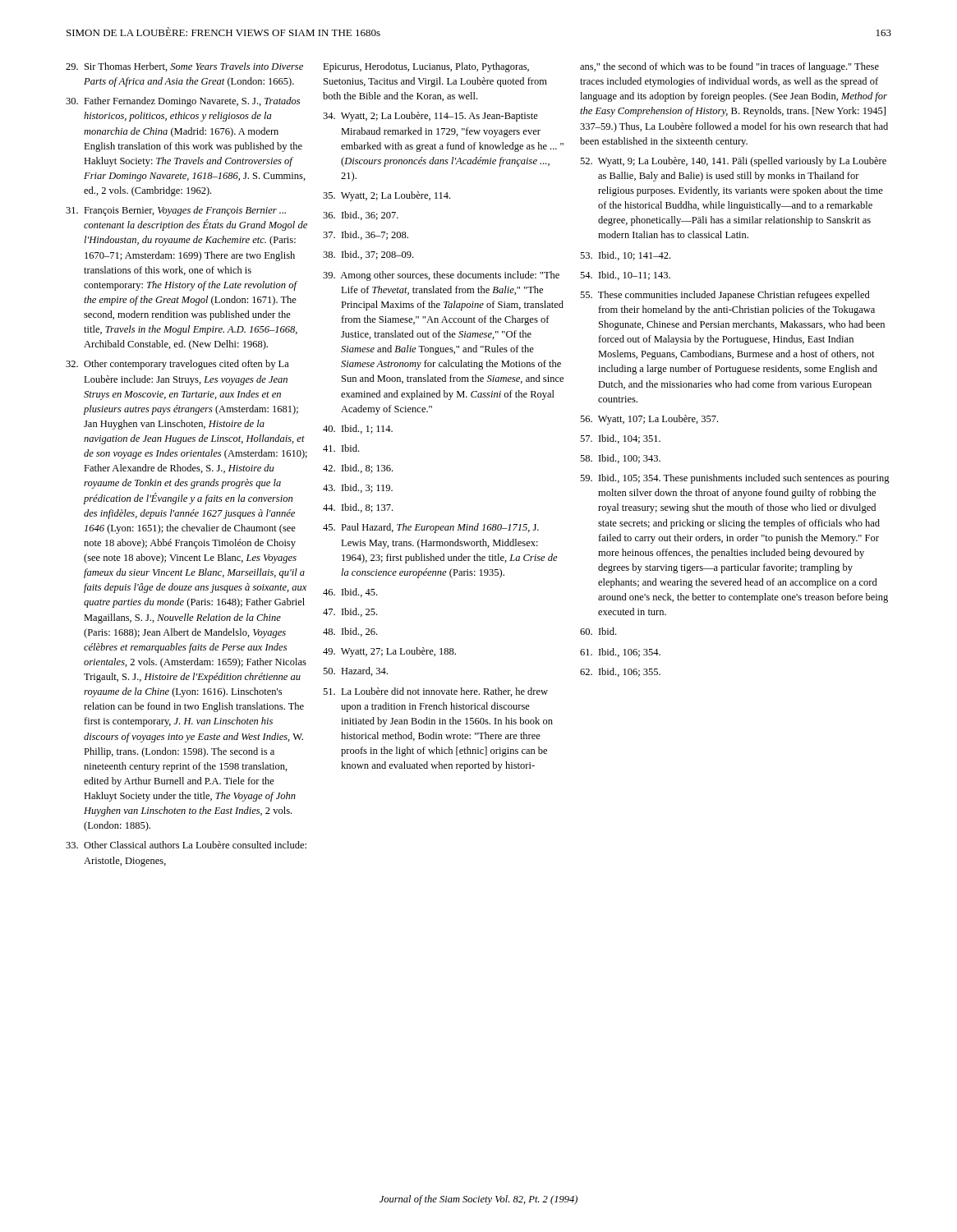Navigate to the text block starting "37. Ibid., 36–7; 208."

pos(366,235)
